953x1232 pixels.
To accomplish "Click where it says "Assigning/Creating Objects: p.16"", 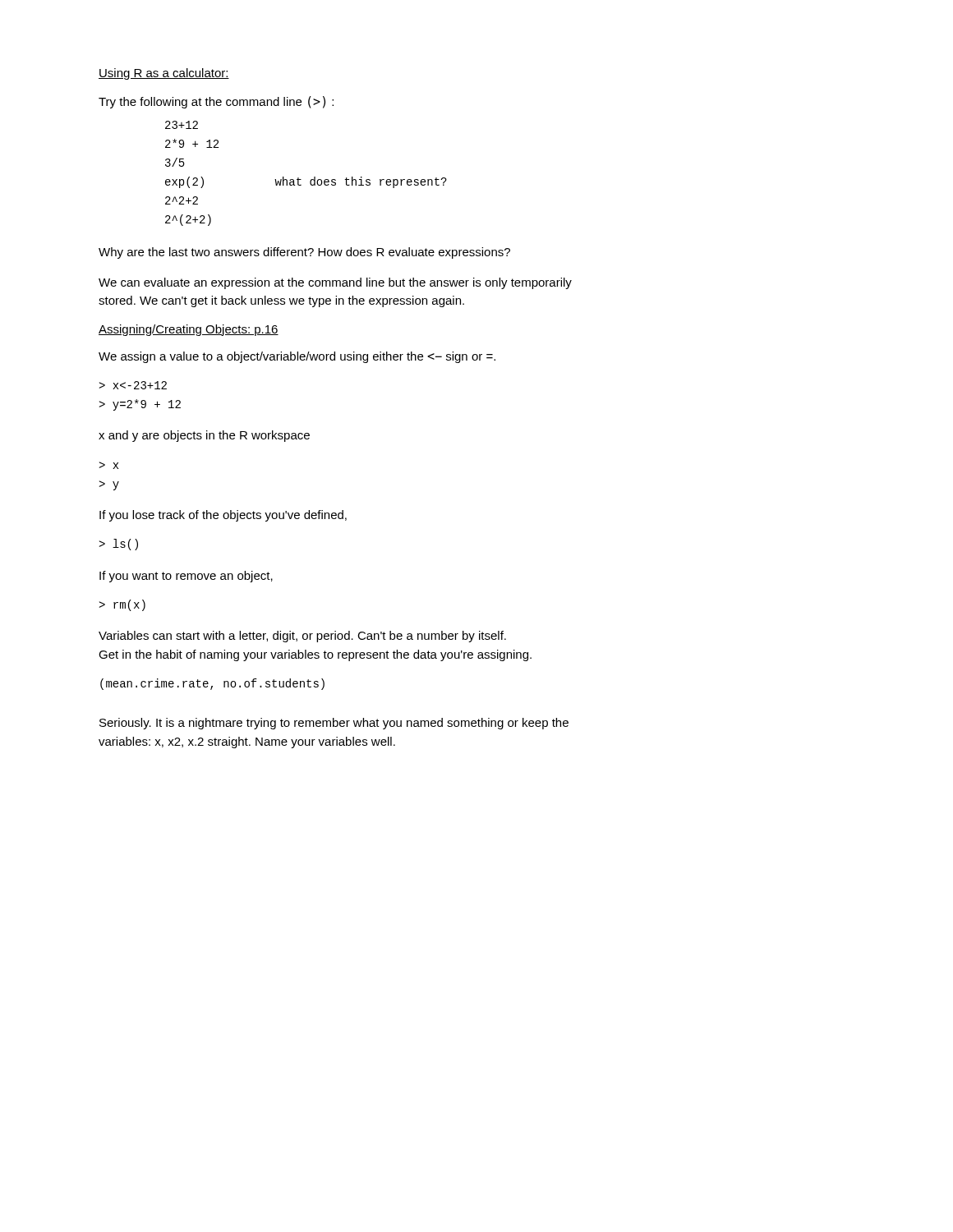I will coord(188,329).
